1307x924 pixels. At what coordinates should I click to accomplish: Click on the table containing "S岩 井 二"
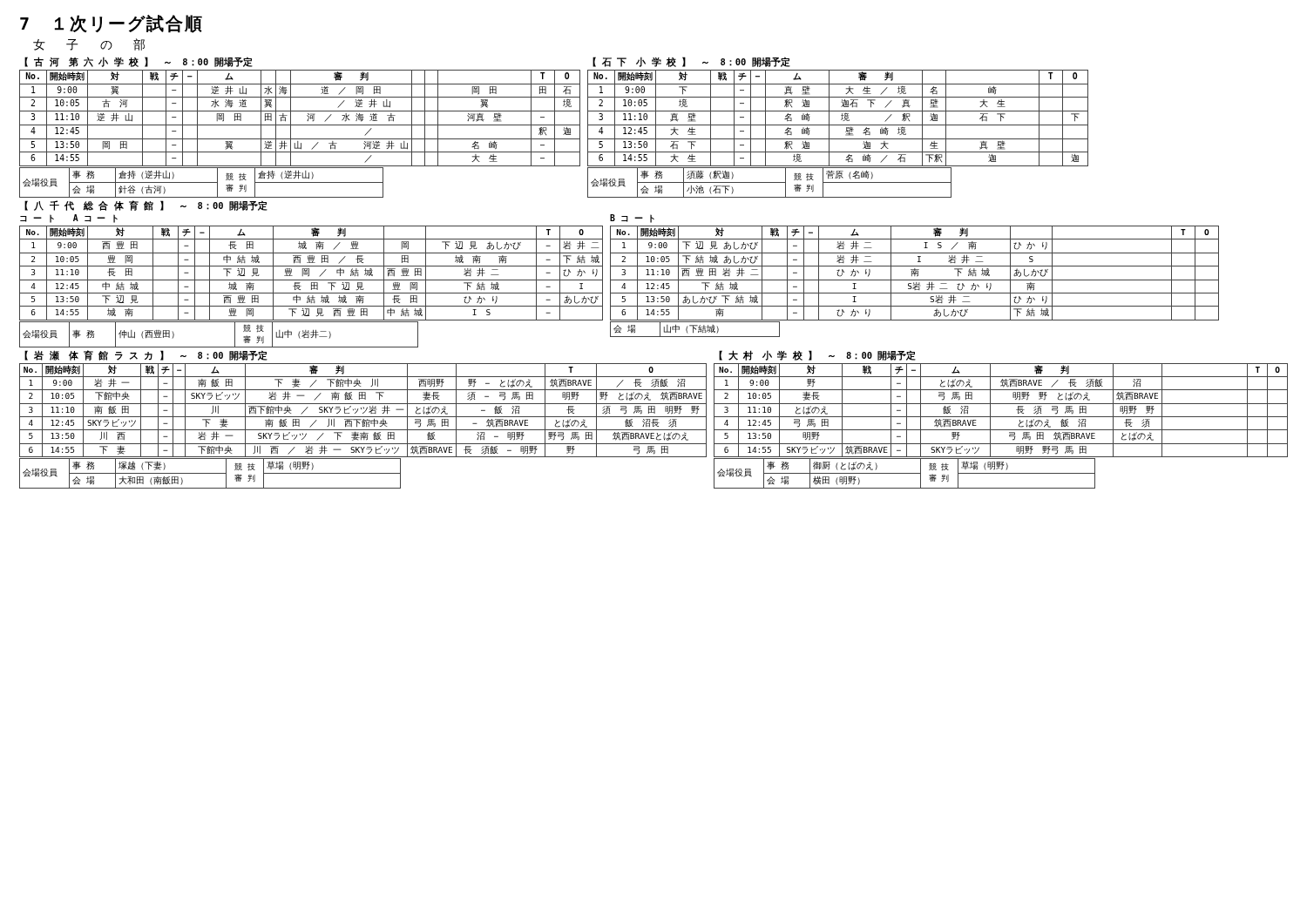914,281
